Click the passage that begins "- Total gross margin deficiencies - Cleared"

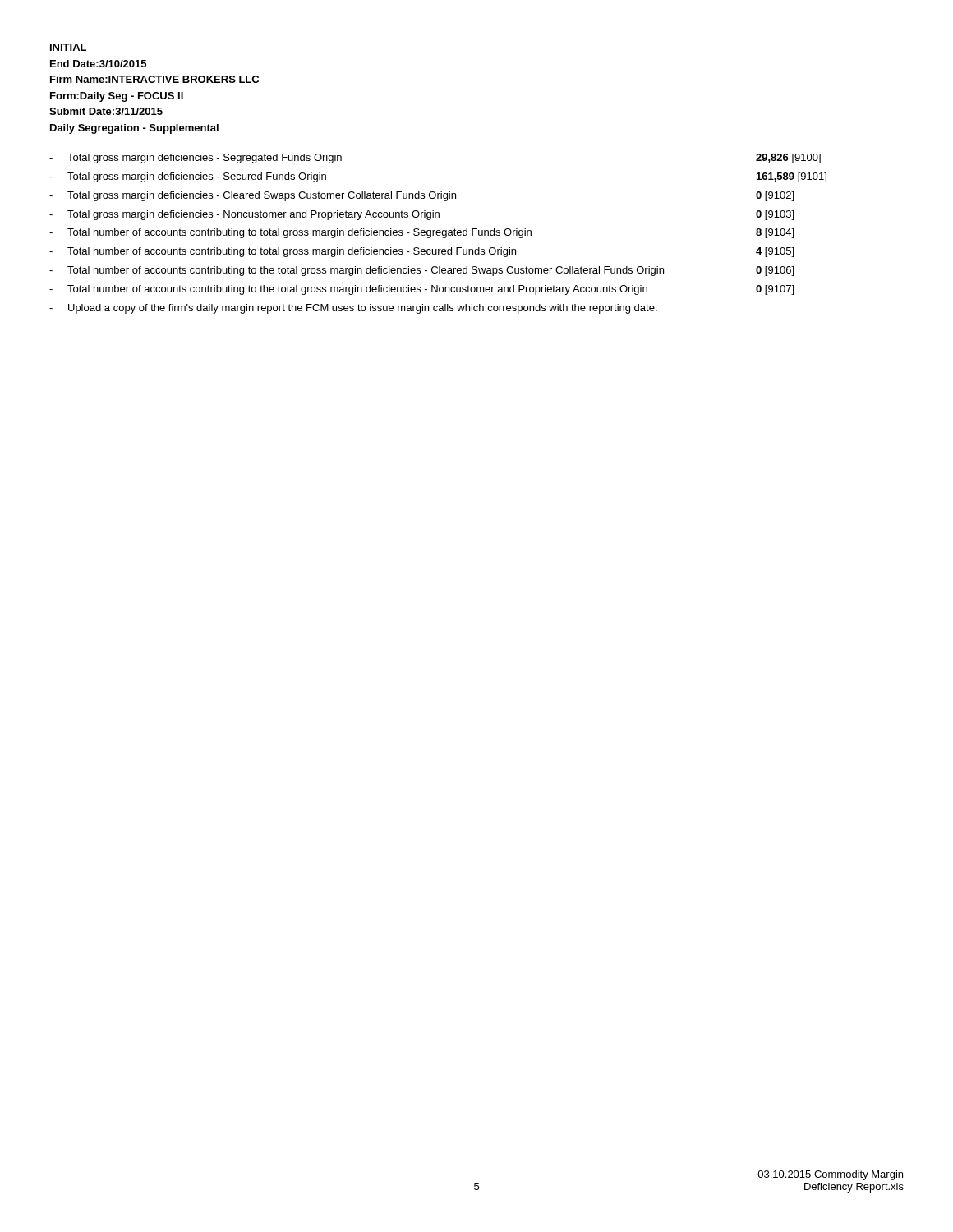pos(421,196)
